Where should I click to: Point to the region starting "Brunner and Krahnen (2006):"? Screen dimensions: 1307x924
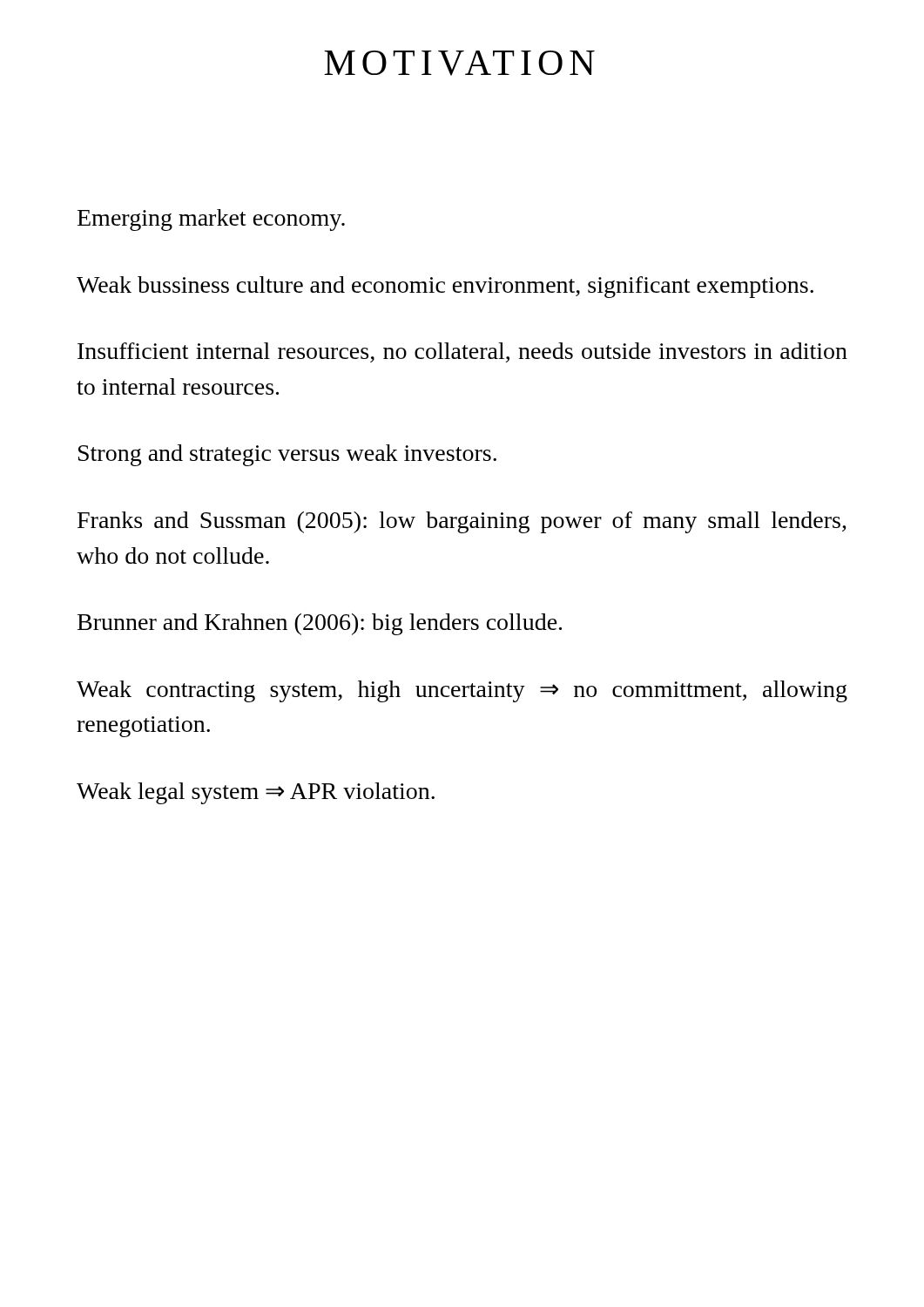tap(320, 622)
